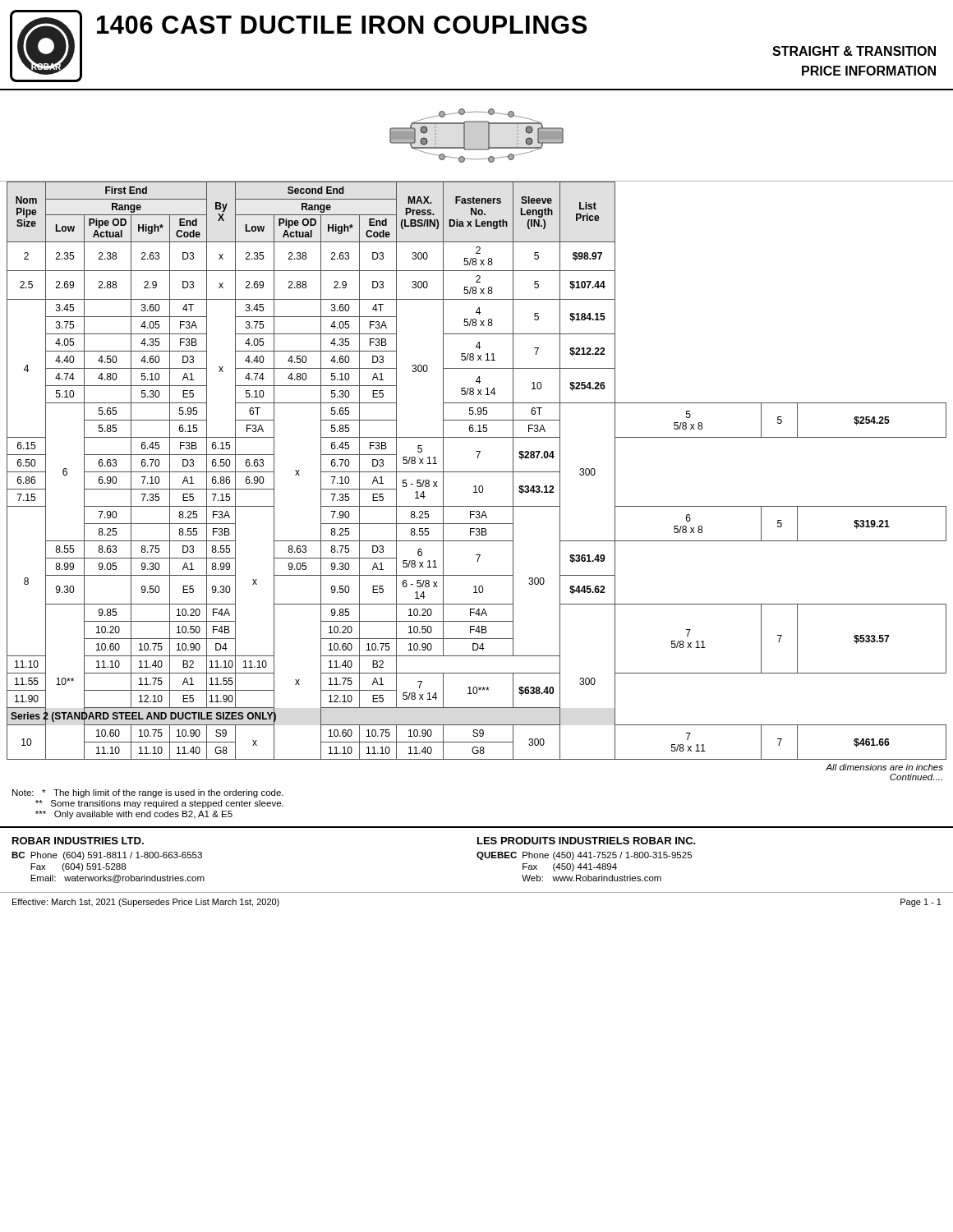Select the footnote containing "Note: * The high"
953x1232 pixels.
click(148, 793)
